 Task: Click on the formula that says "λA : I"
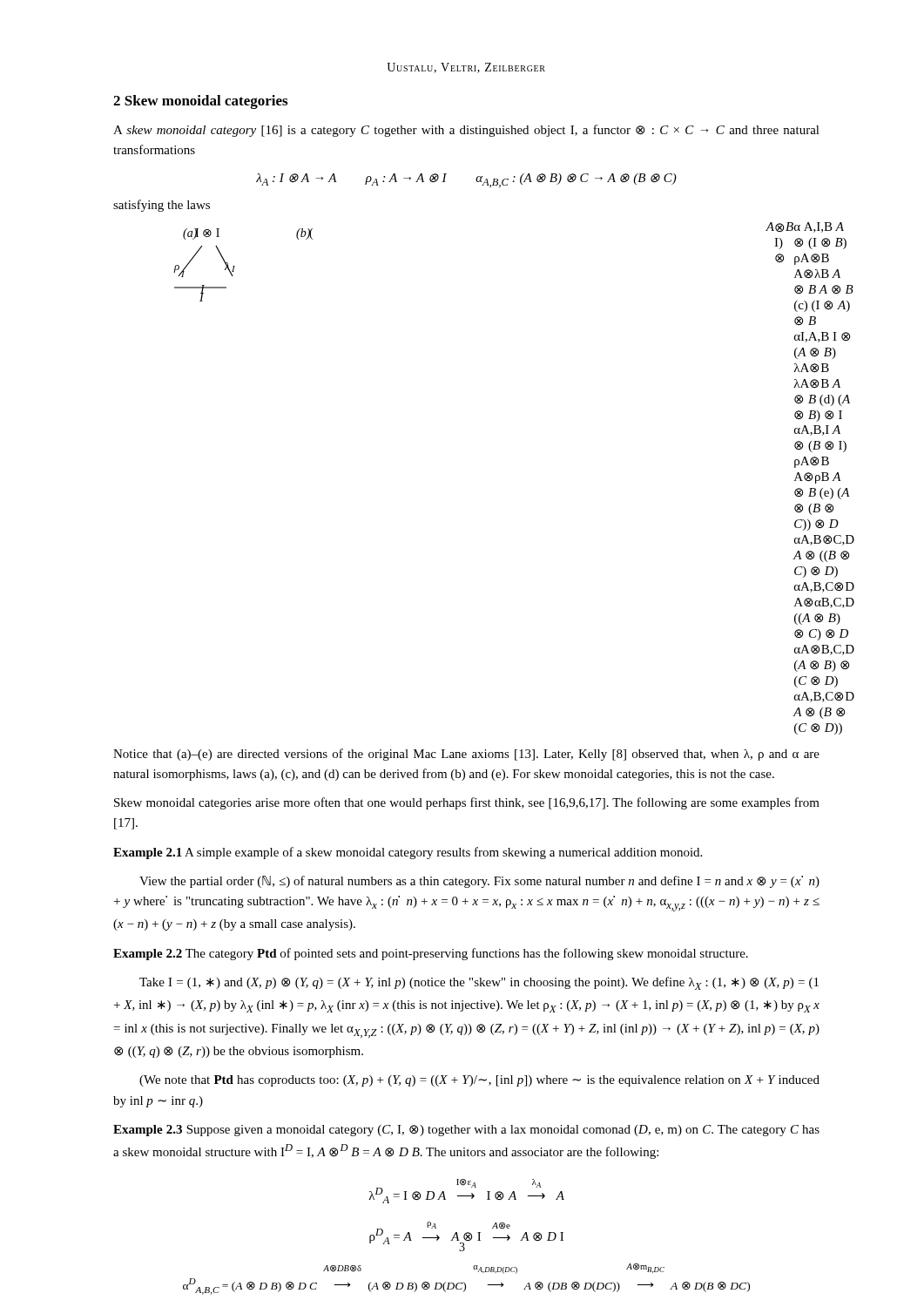[x=466, y=179]
